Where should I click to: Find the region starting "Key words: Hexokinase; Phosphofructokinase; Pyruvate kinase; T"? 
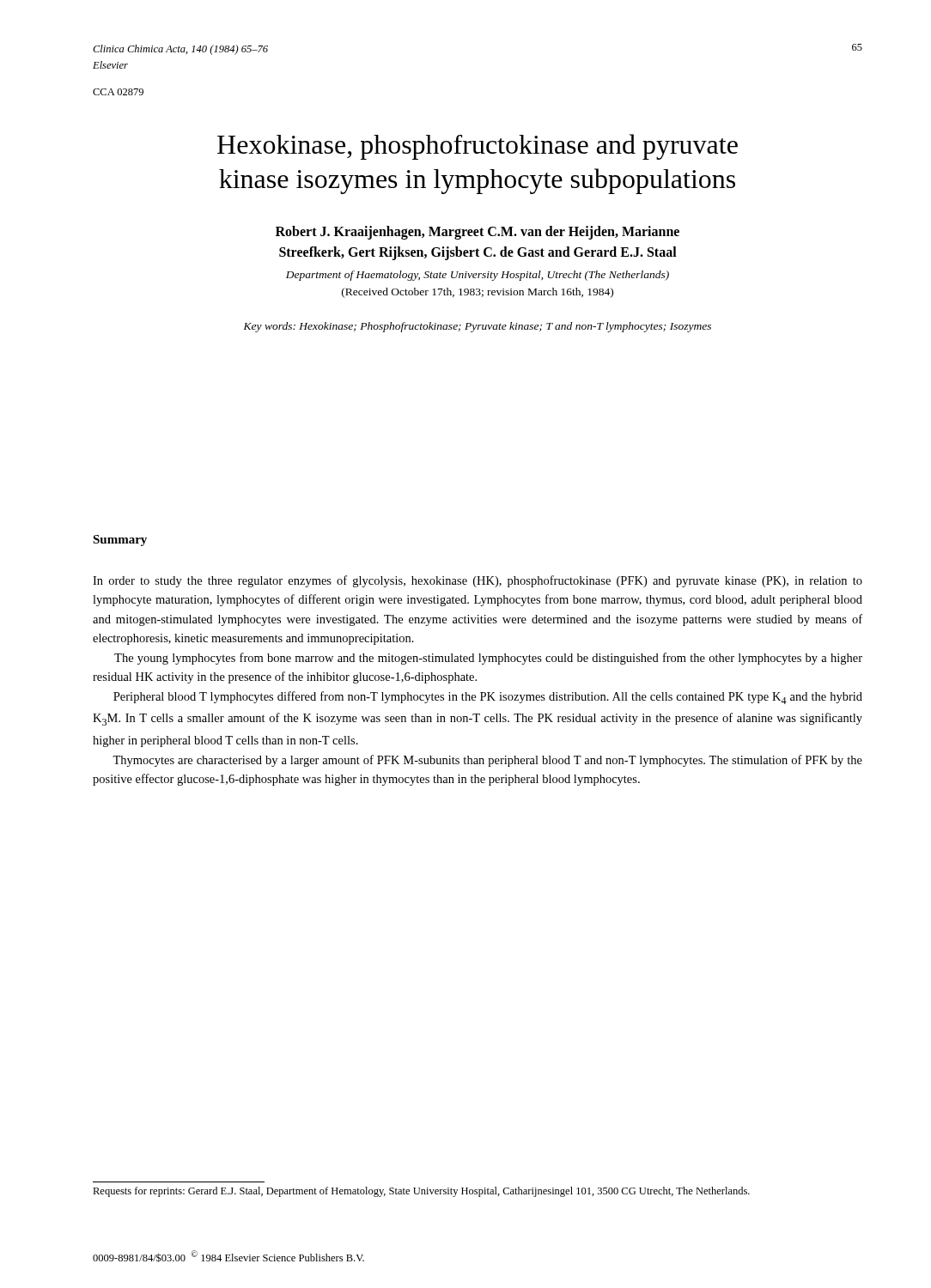pos(478,326)
